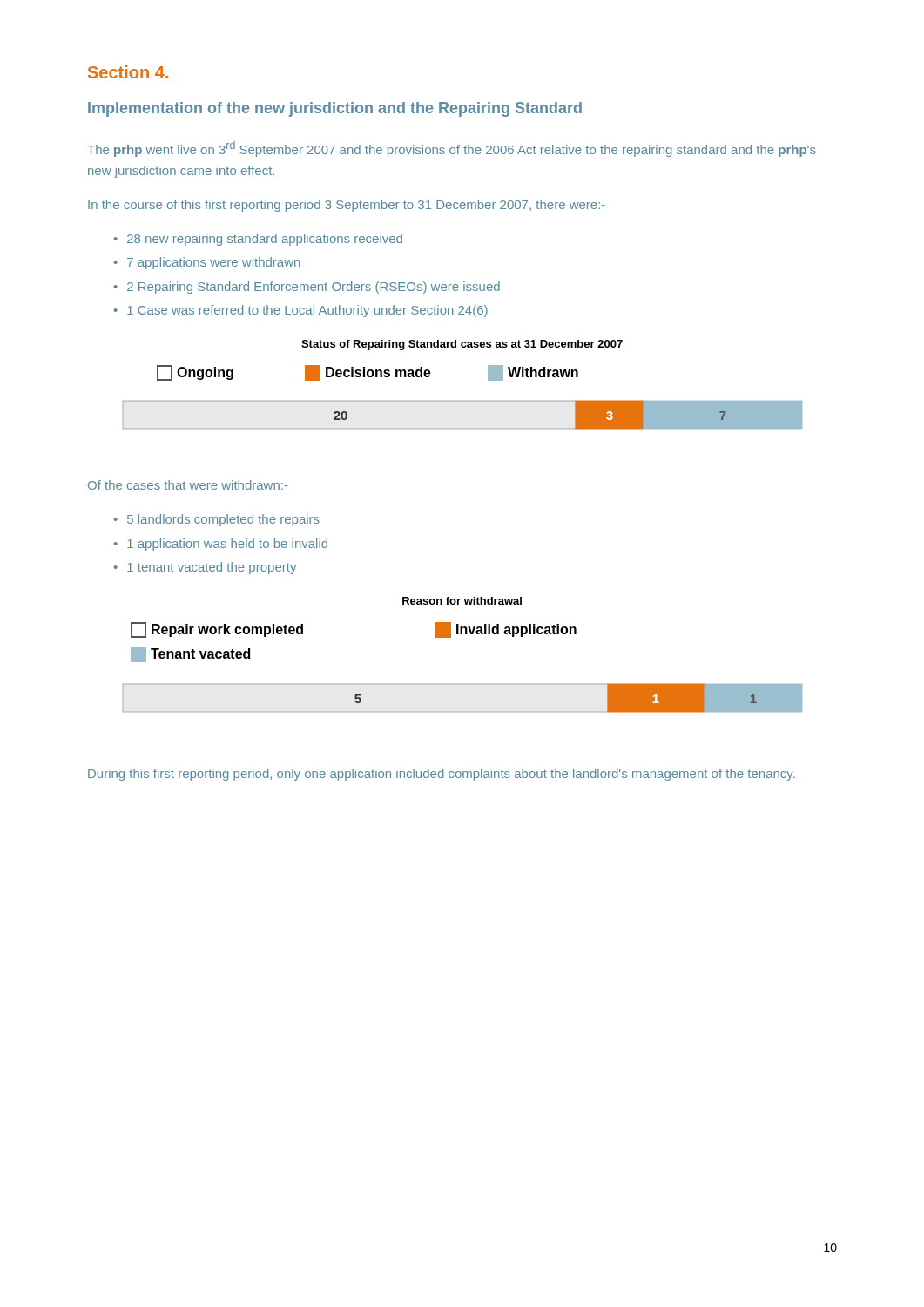Image resolution: width=924 pixels, height=1307 pixels.
Task: Find the block starting "Status of Repairing Standard cases as at"
Action: pos(462,344)
